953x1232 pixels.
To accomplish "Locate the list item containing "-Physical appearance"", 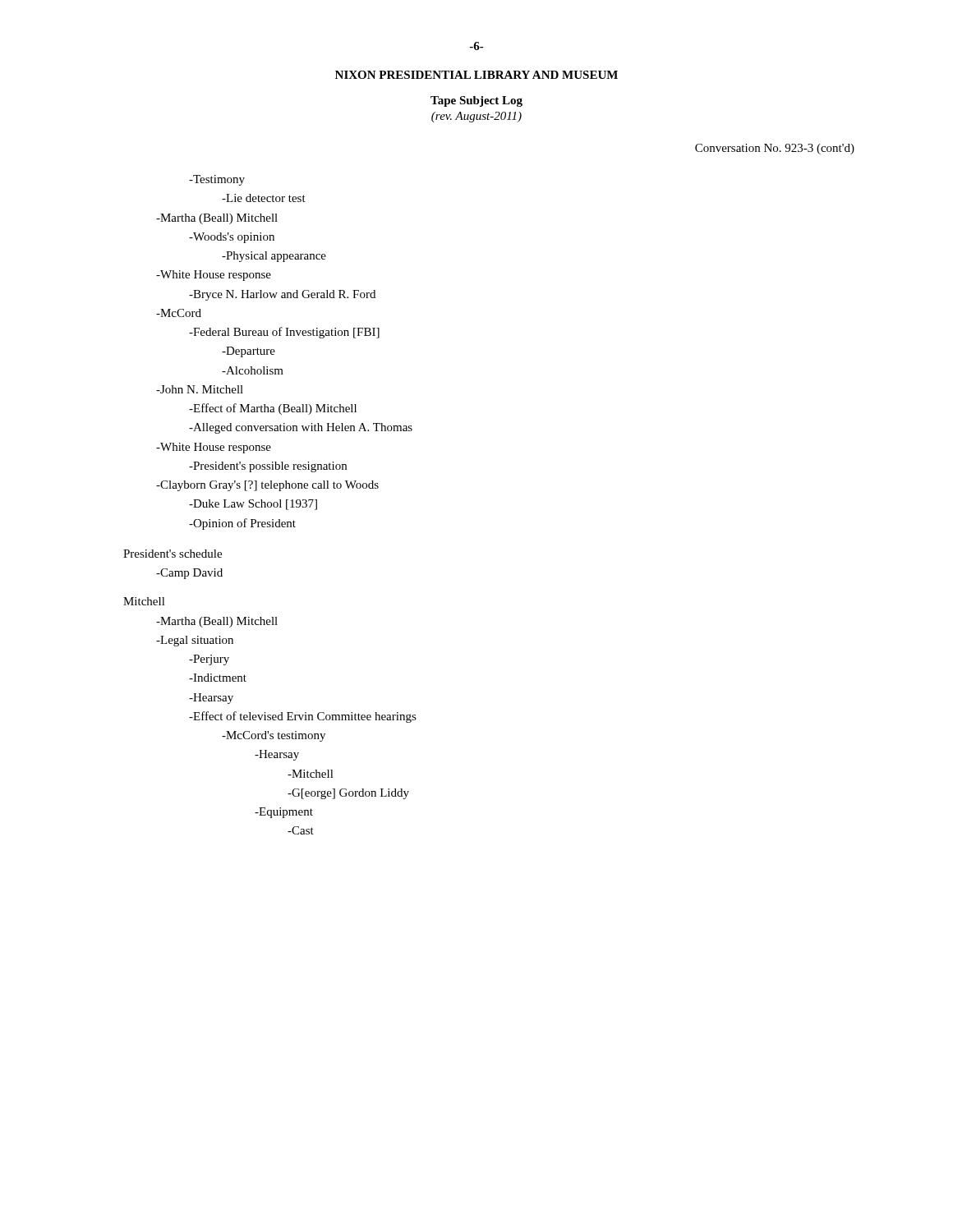I will tap(274, 255).
